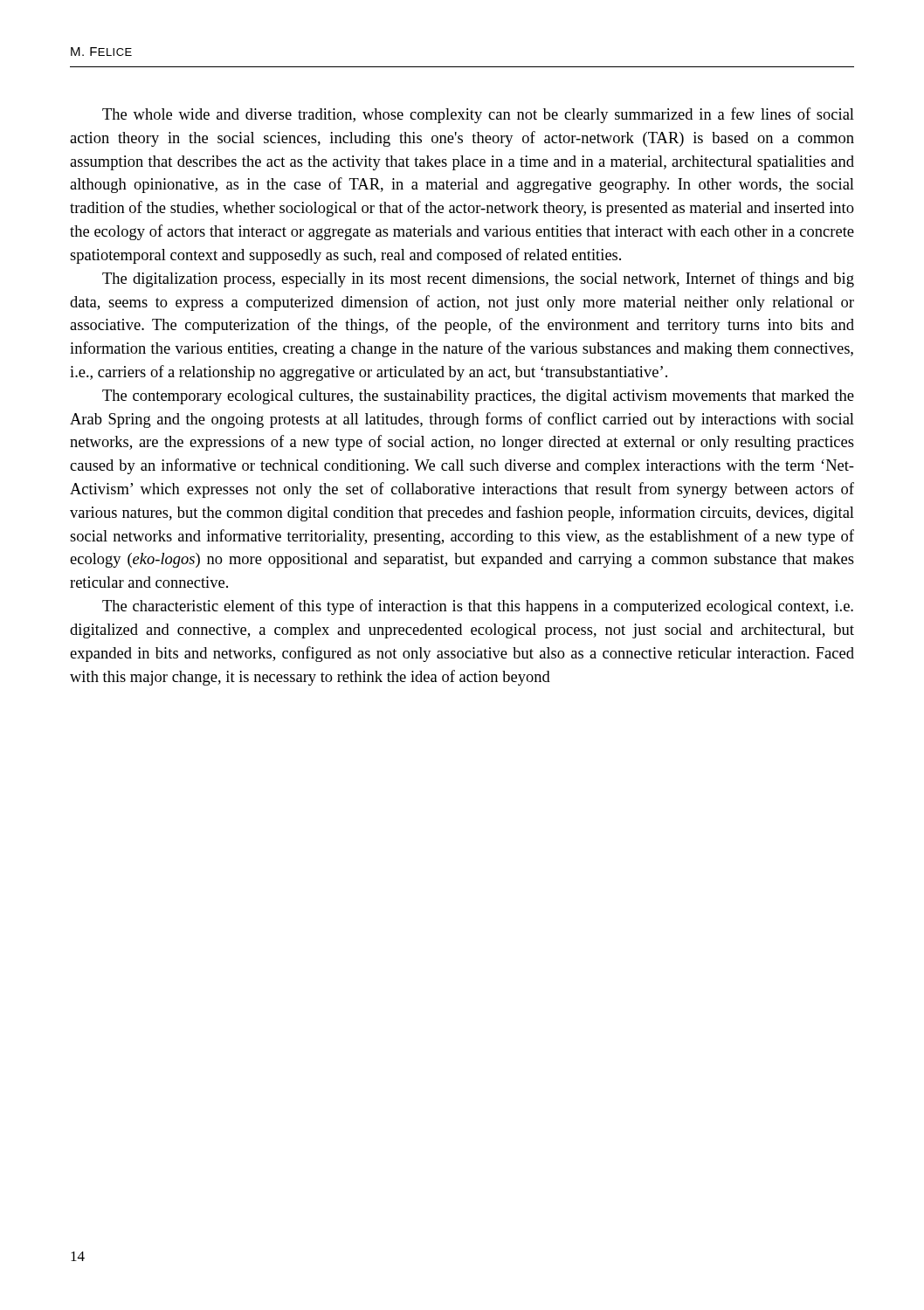Find the text starting "The contemporary ecological"
The image size is (924, 1310).
coord(462,489)
